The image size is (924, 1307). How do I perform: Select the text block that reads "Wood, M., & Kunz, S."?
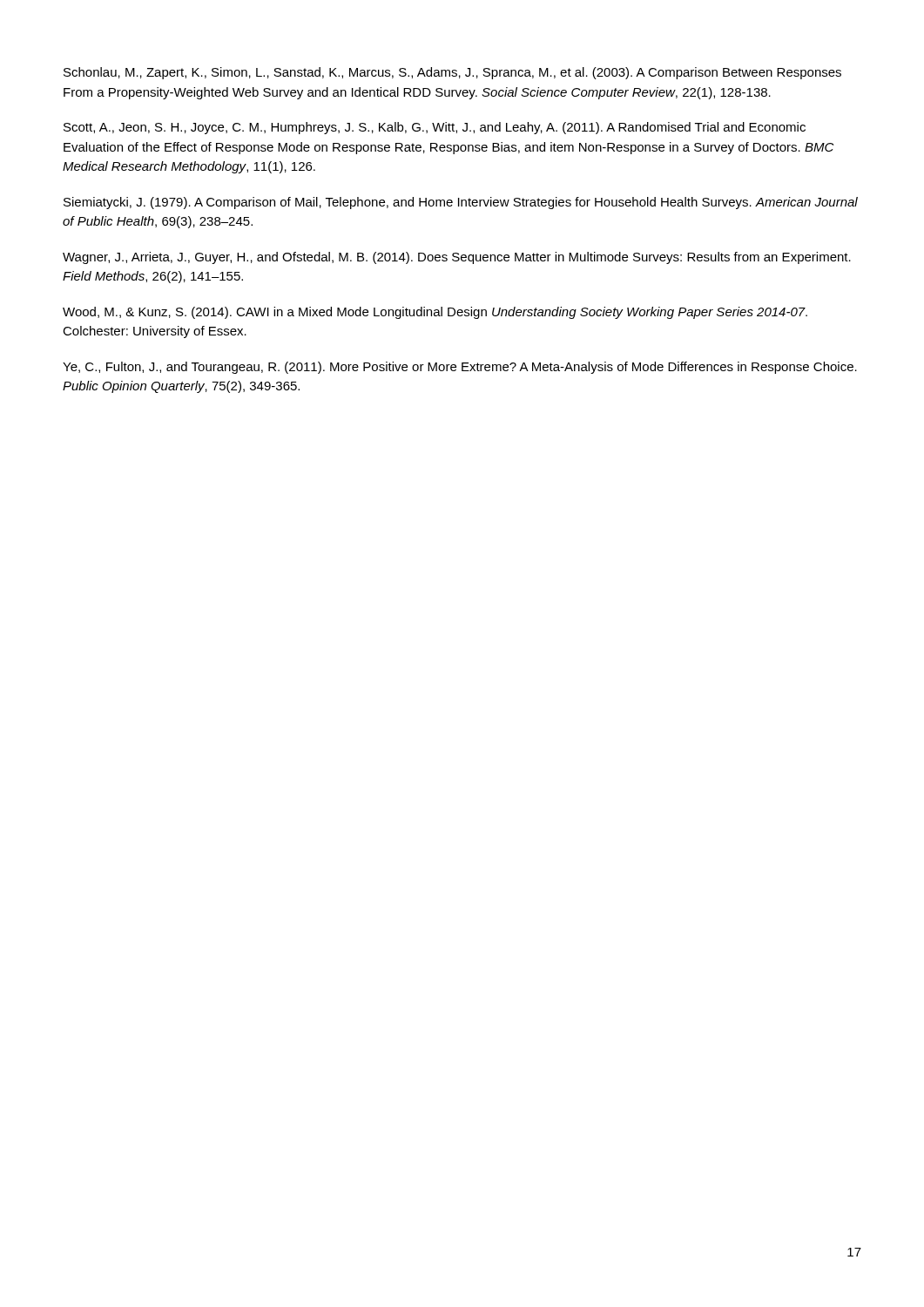436,321
